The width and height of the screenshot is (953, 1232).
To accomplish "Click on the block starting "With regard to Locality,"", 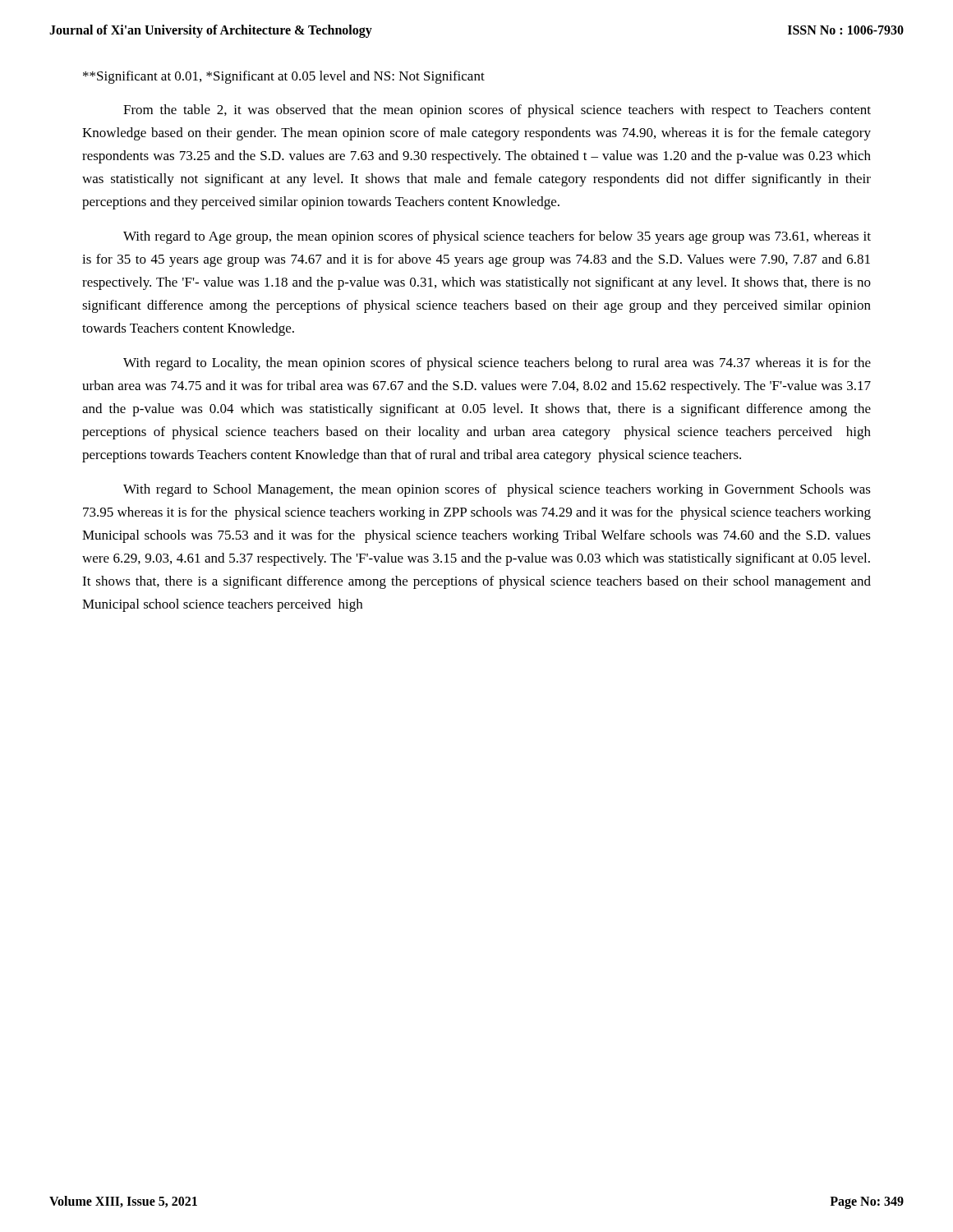I will point(476,409).
